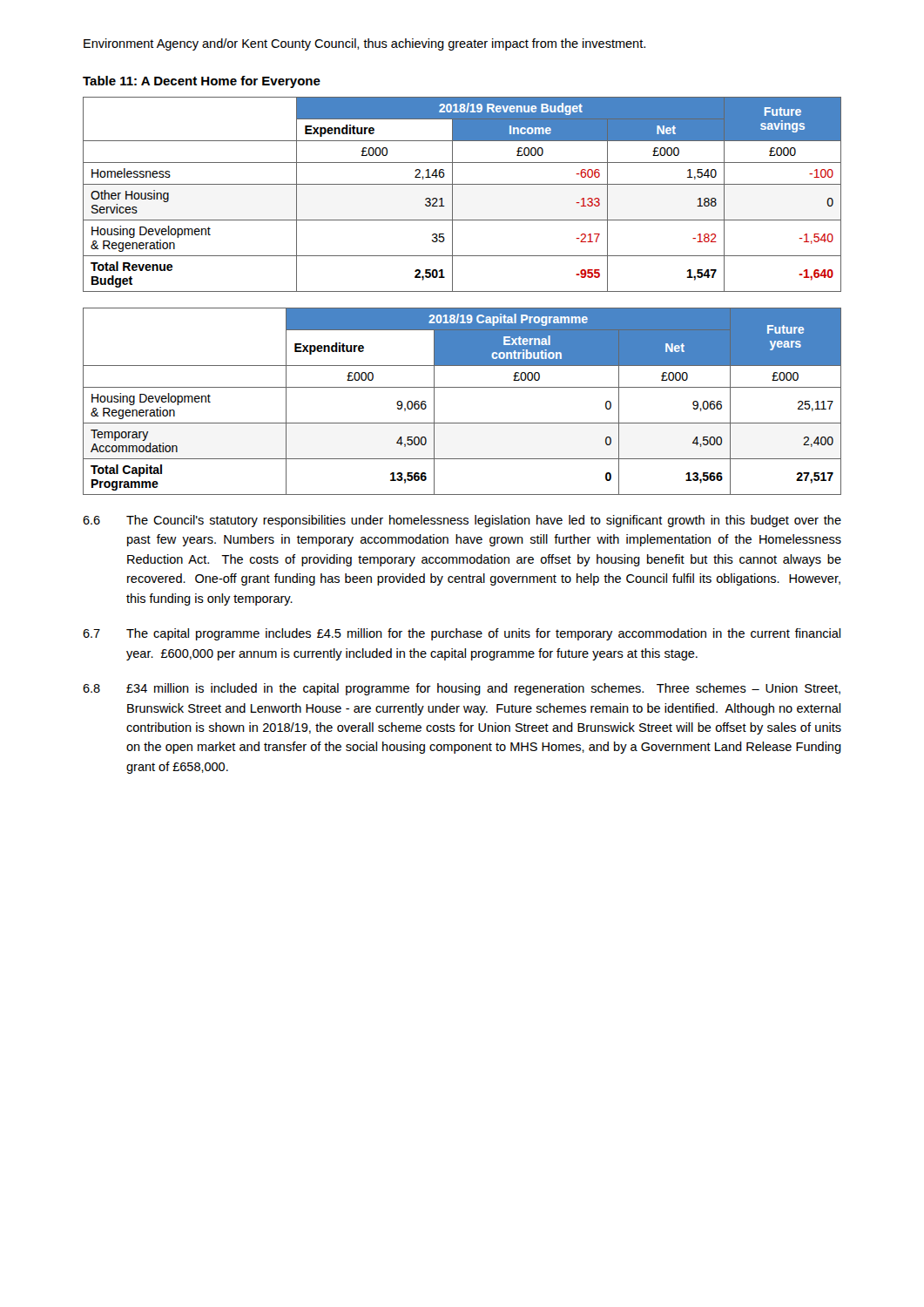The width and height of the screenshot is (924, 1307).
Task: Click the passage that begins "6.6 The Council's statutory responsibilities under homelessness legislation"
Action: pyautogui.click(x=462, y=559)
